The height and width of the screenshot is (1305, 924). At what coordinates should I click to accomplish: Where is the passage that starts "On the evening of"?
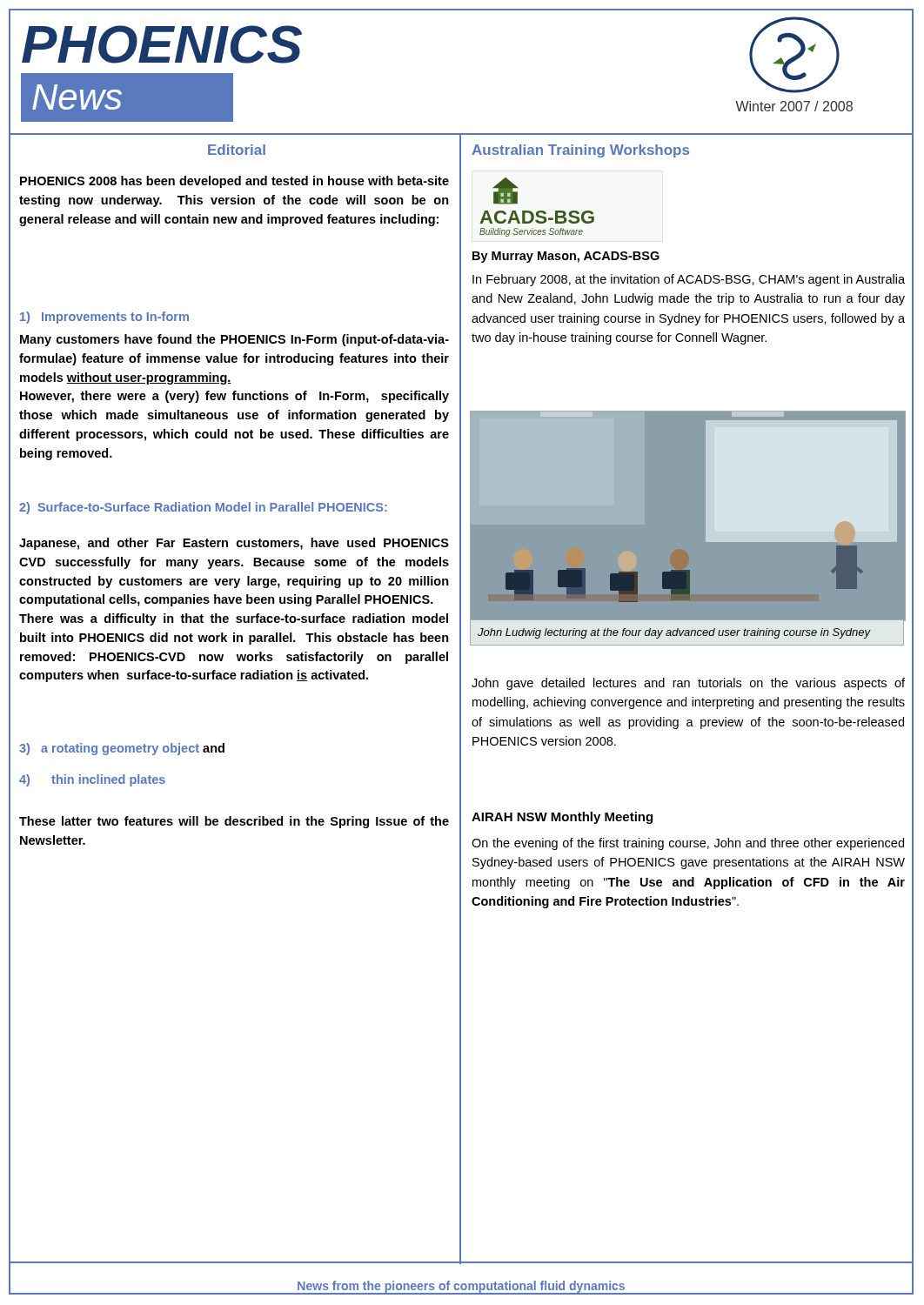(688, 873)
